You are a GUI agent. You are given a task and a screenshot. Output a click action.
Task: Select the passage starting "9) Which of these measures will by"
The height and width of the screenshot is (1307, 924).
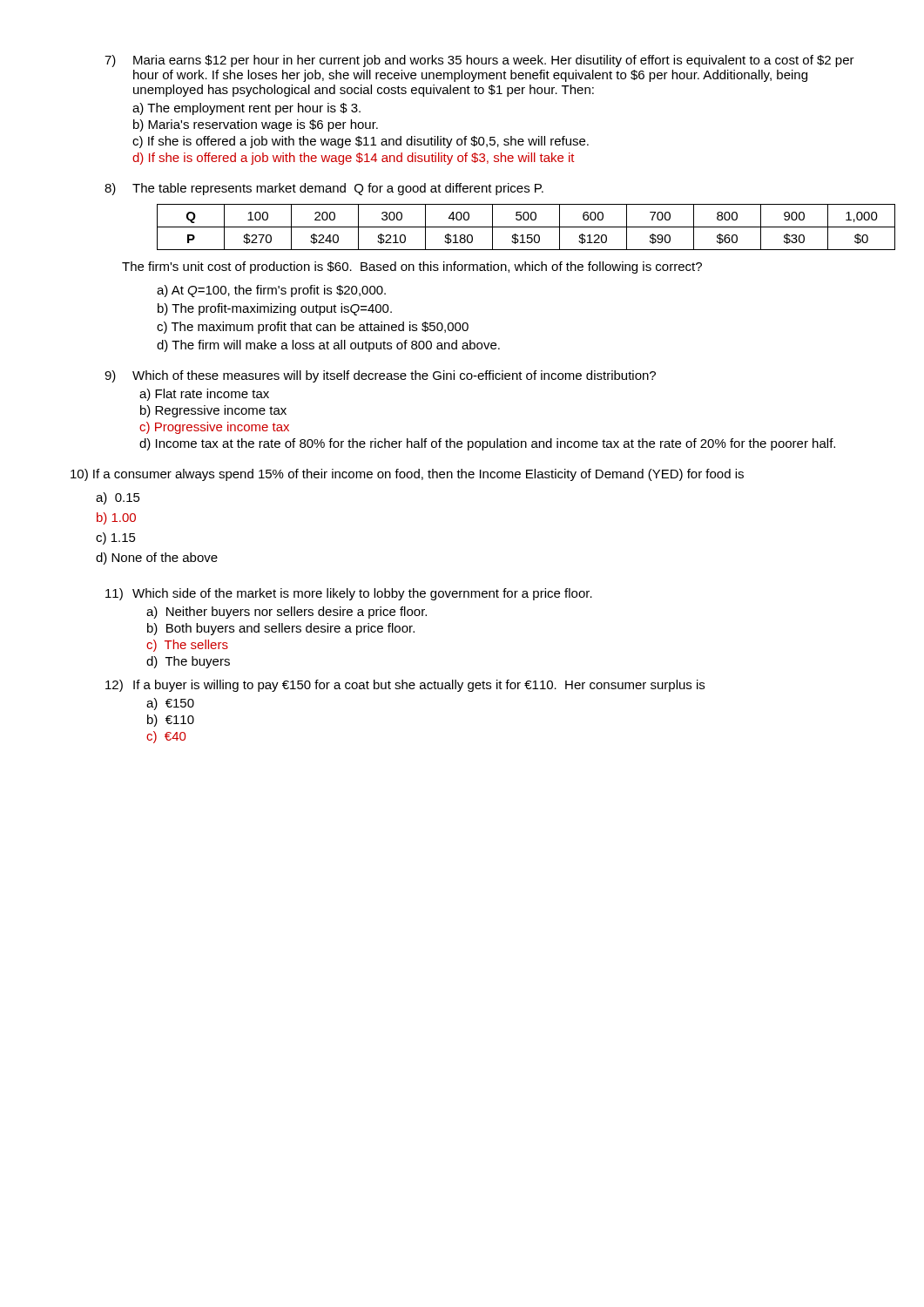tap(380, 376)
